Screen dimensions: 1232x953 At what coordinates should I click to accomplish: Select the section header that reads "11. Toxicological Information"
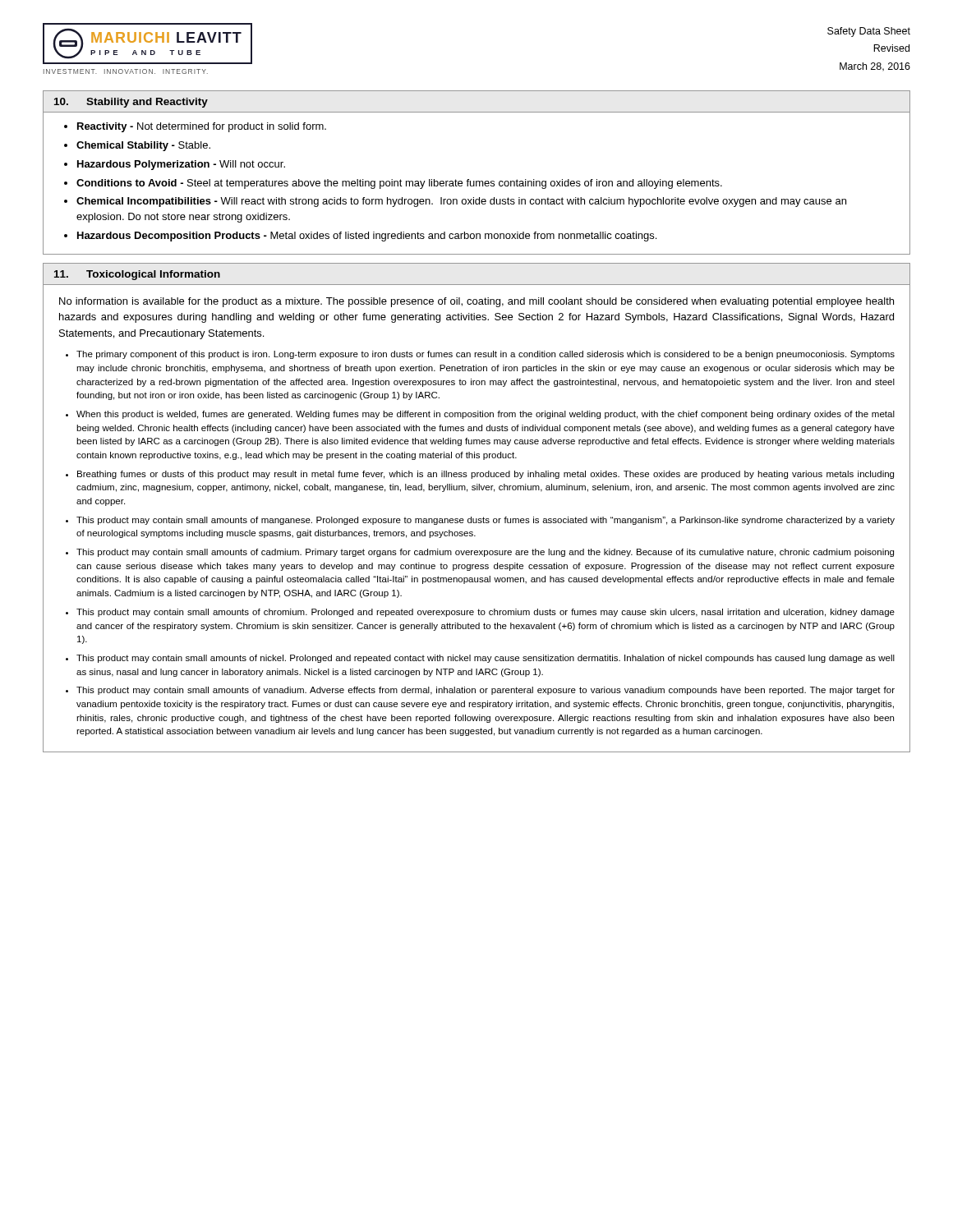[137, 274]
